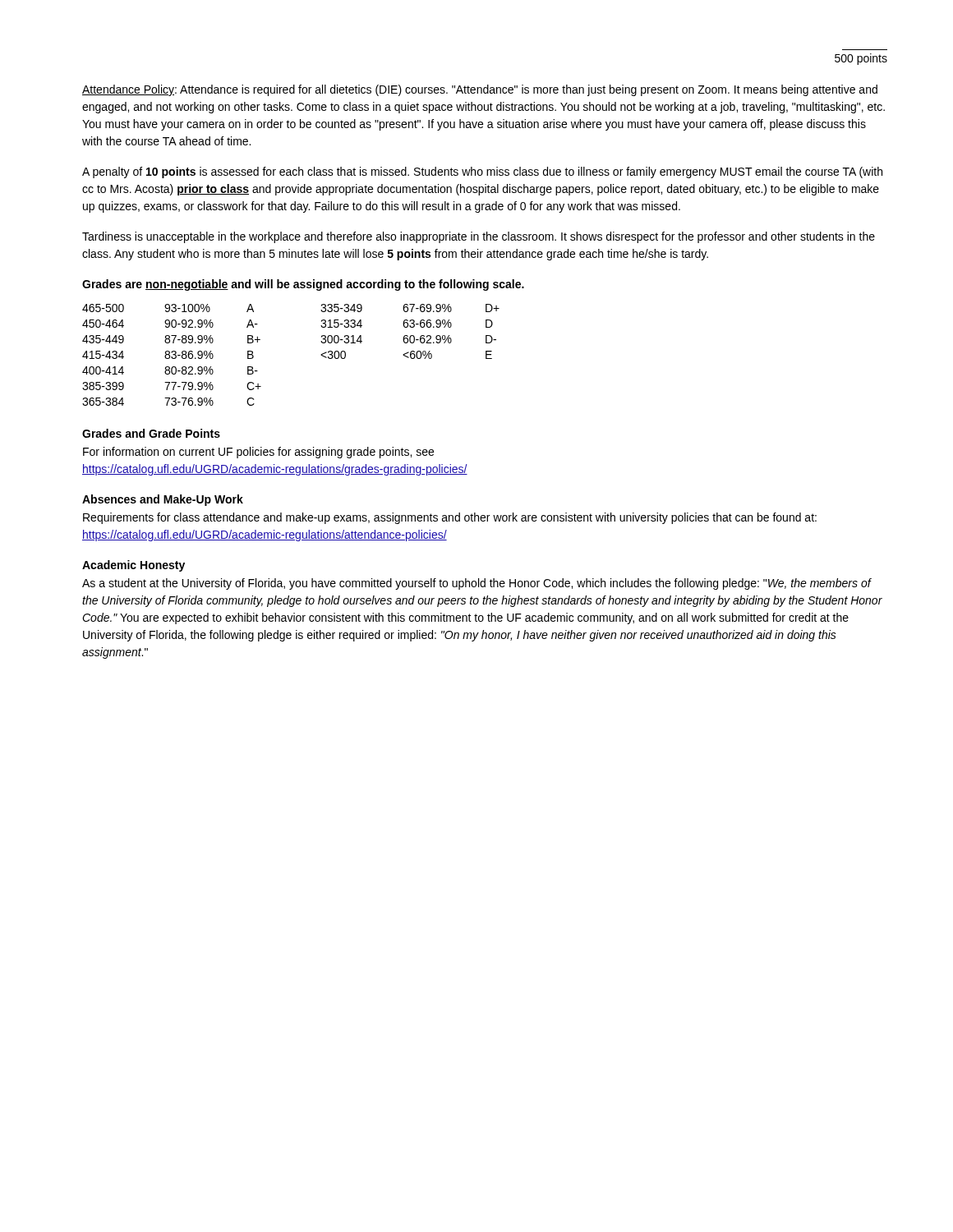Find the passage starting "A penalty of 10 points is assessed for"
The image size is (953, 1232).
[x=483, y=189]
